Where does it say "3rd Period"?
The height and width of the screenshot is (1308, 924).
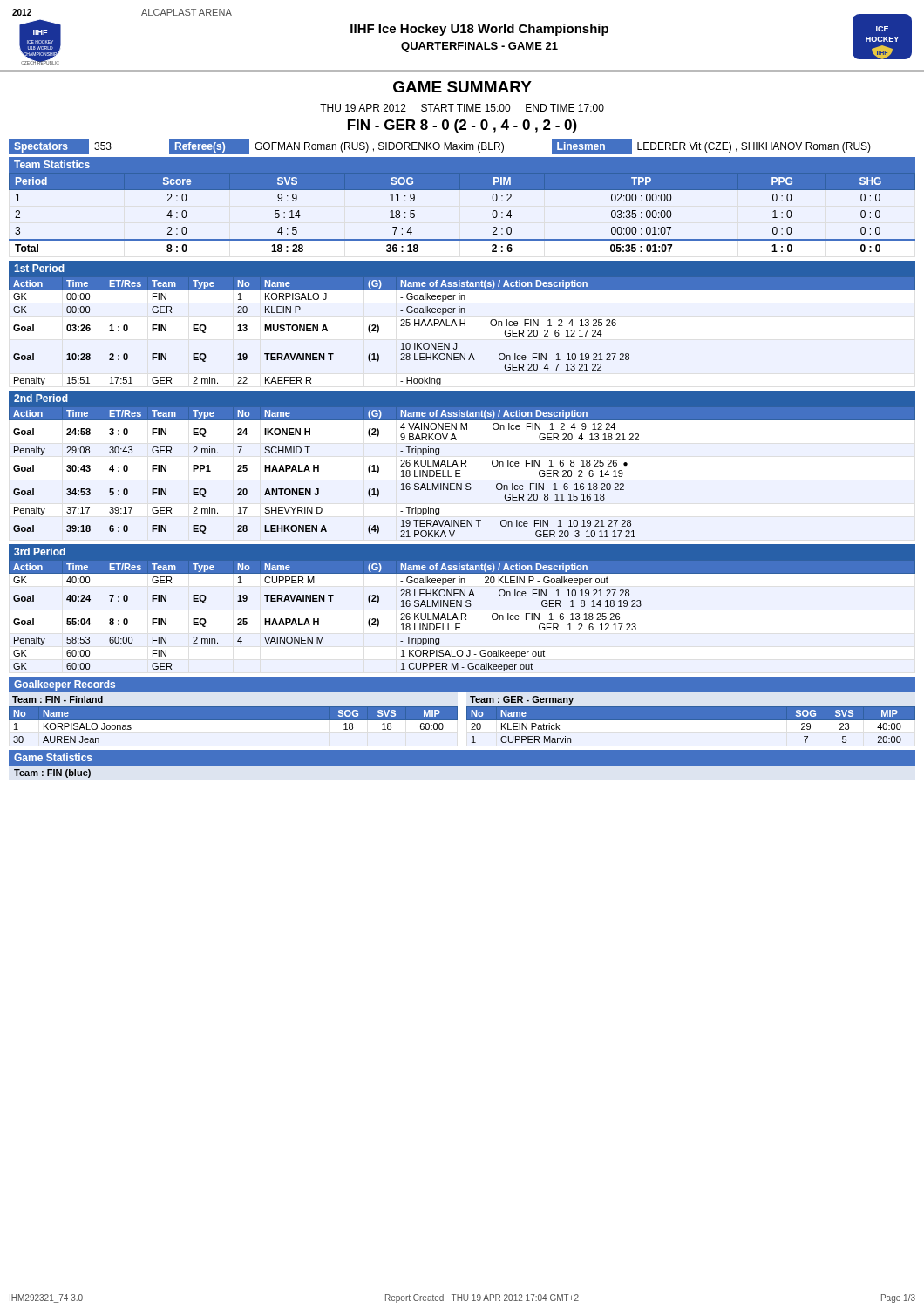[x=40, y=552]
